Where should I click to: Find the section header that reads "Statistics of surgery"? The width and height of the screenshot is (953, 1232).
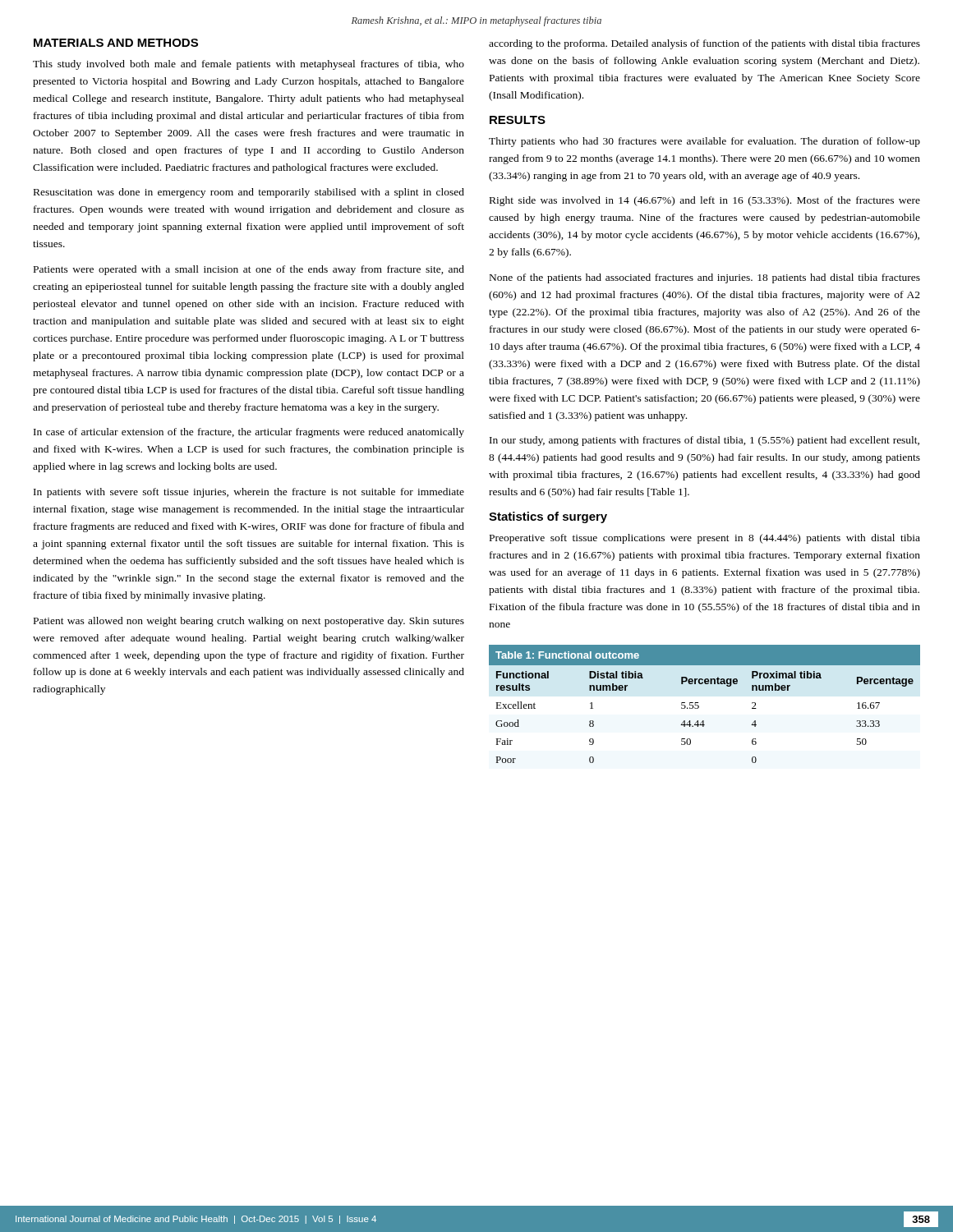tap(548, 516)
